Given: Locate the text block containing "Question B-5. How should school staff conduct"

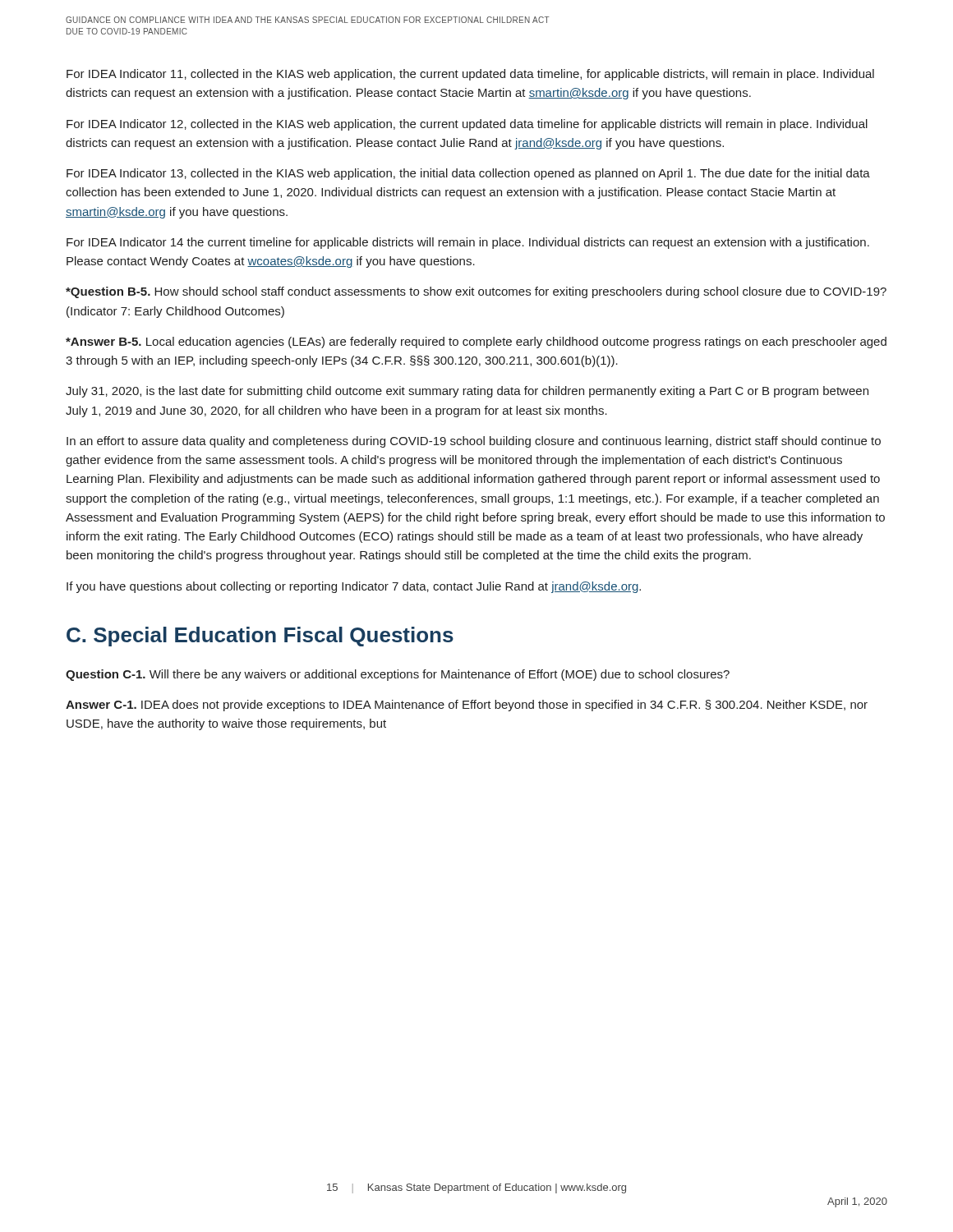Looking at the screenshot, I should point(476,301).
